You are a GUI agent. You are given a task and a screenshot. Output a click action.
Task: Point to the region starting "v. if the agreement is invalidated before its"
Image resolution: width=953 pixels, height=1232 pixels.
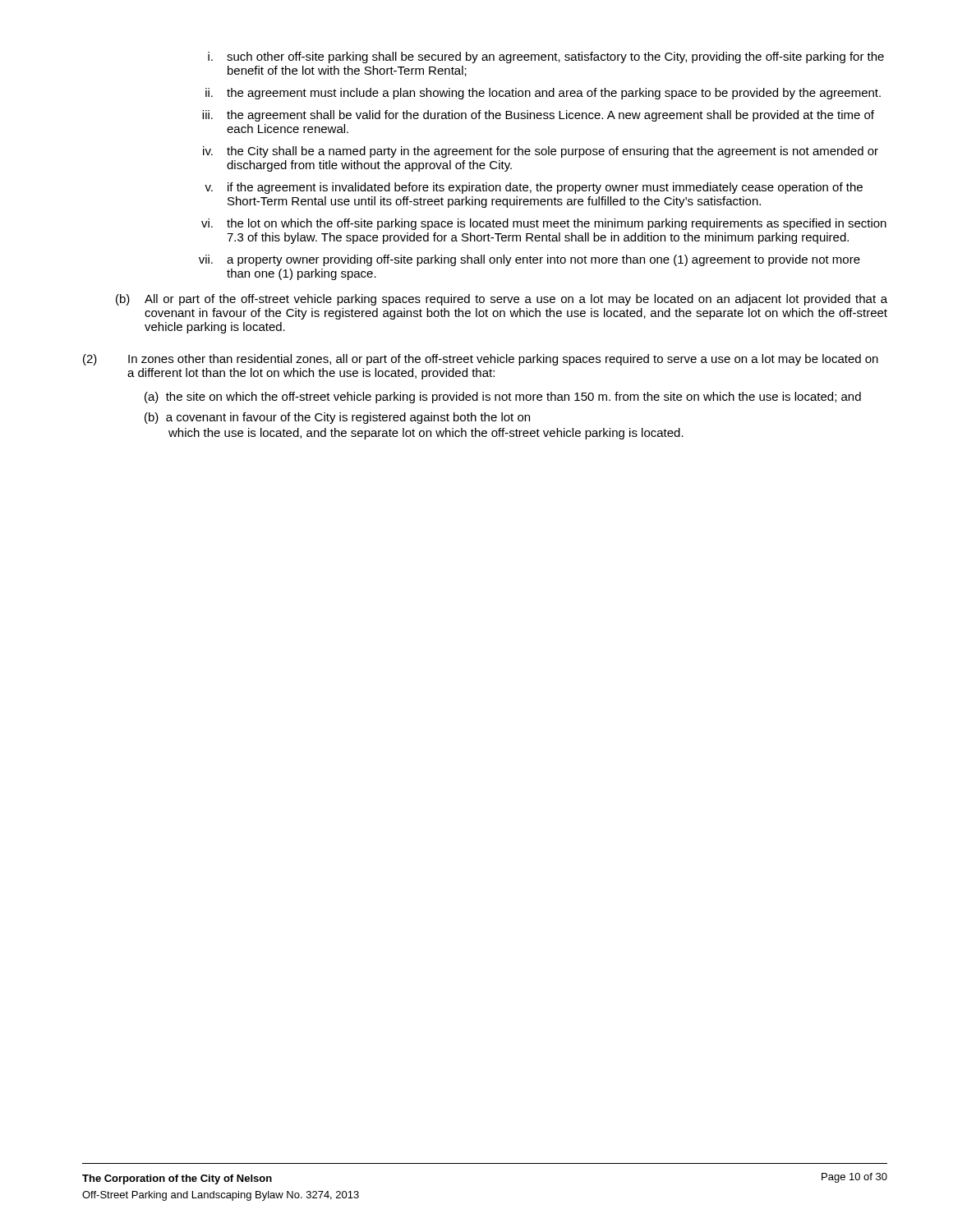click(534, 194)
